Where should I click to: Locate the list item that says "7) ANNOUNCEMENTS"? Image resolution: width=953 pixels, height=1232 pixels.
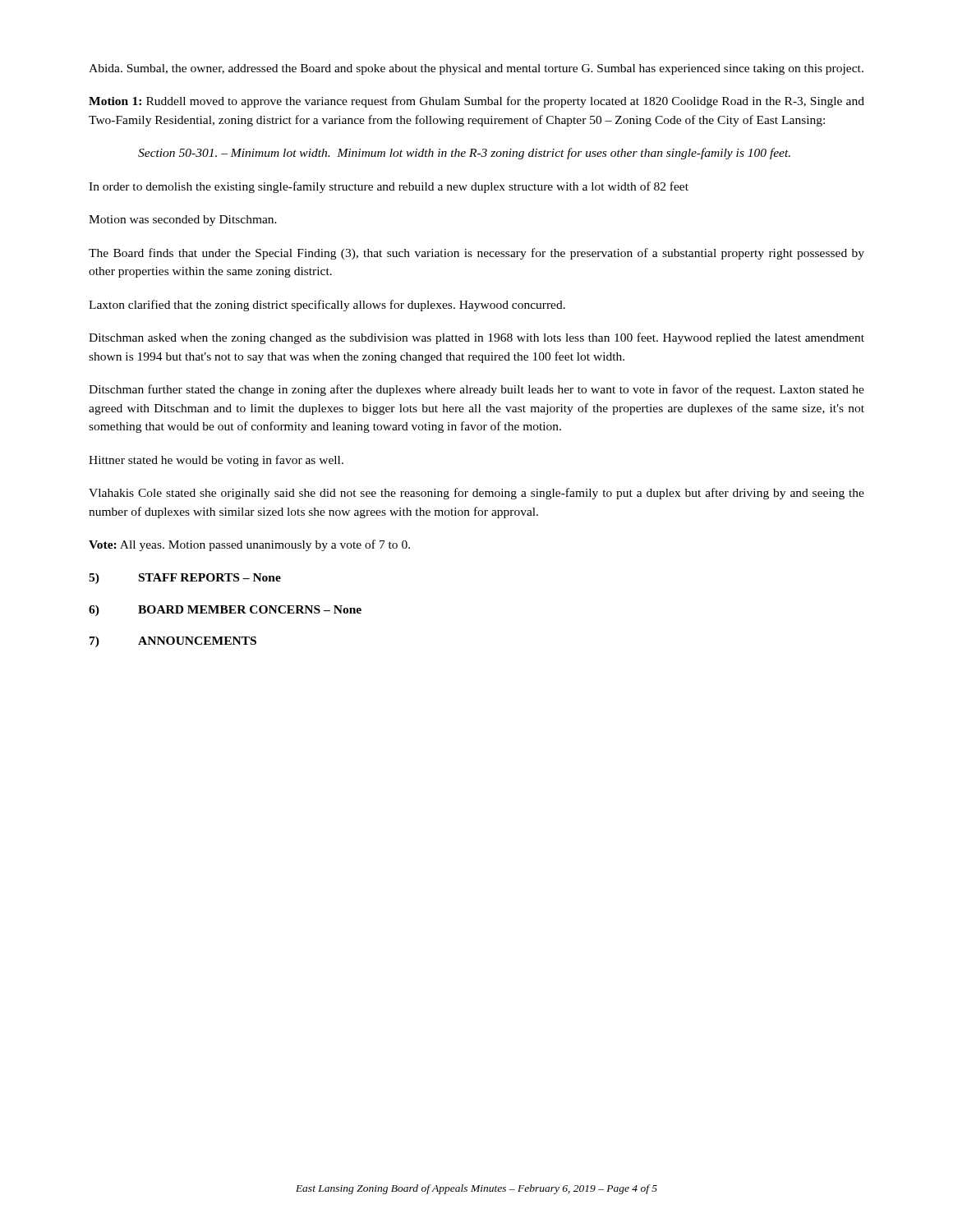point(173,641)
